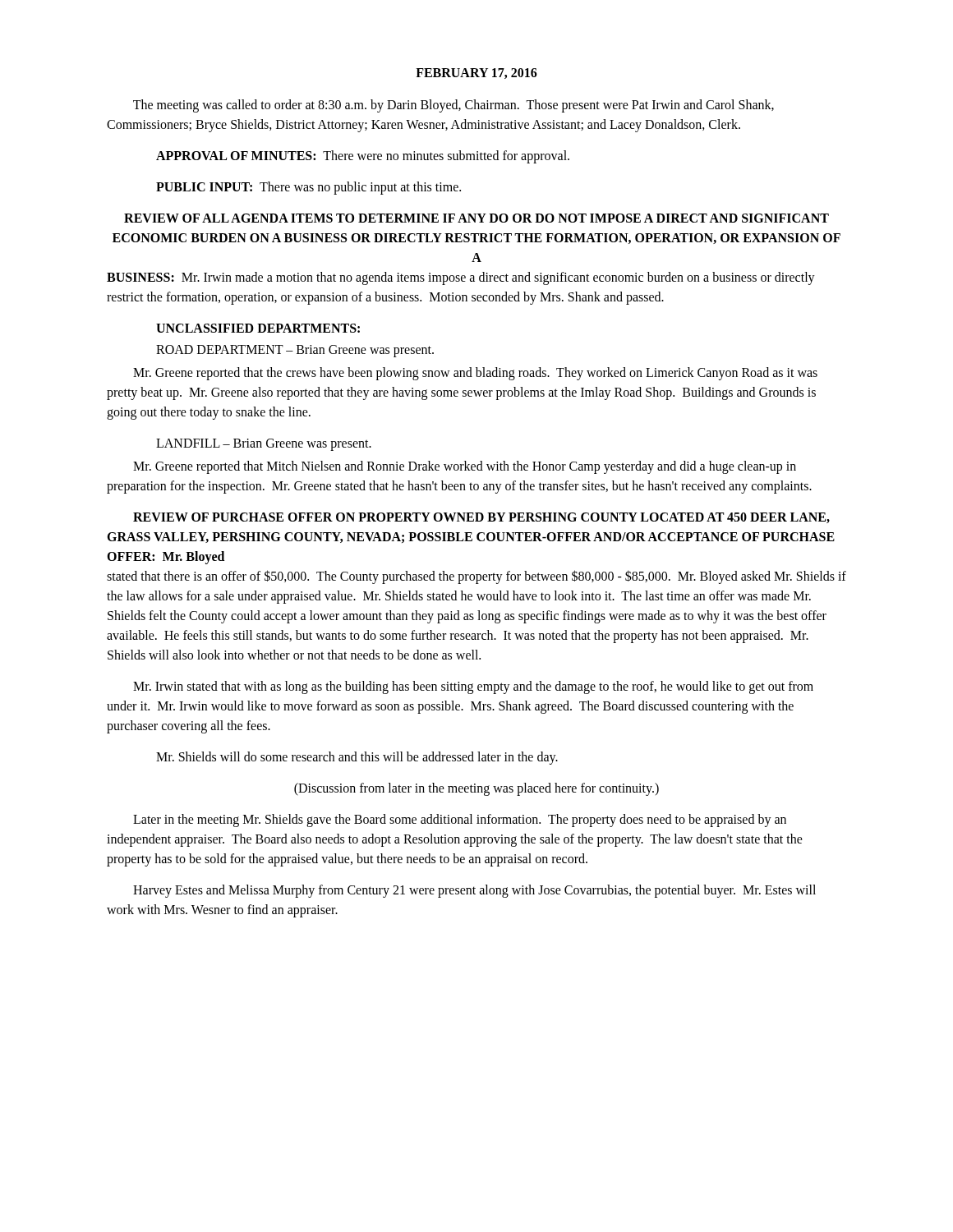Locate the block of text that opens with "APPROVAL OF MINUTES: There"

click(x=363, y=156)
